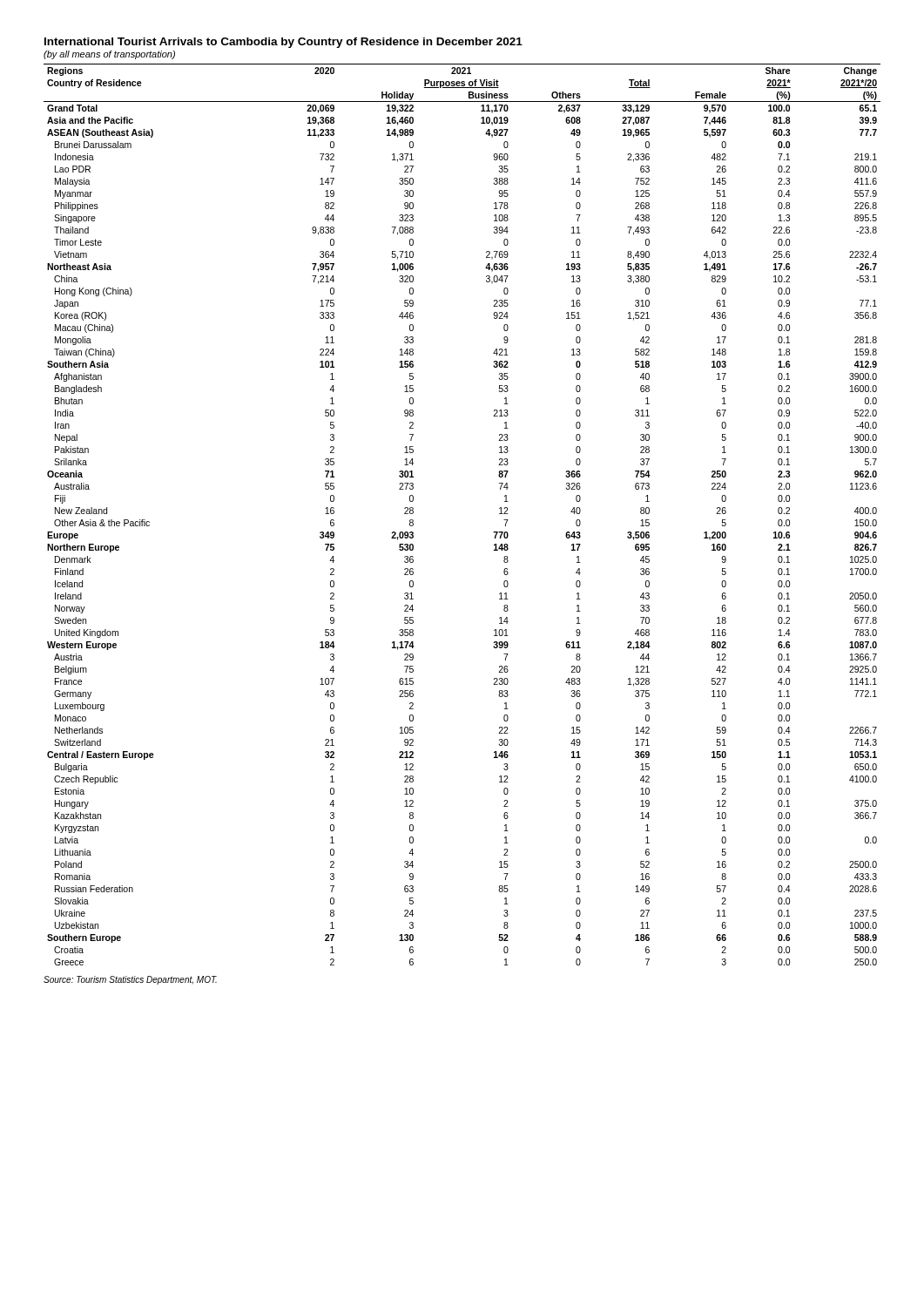Select the footnote that says "Source: Tourism Statistics Department, MOT."
The image size is (924, 1307).
(x=131, y=980)
